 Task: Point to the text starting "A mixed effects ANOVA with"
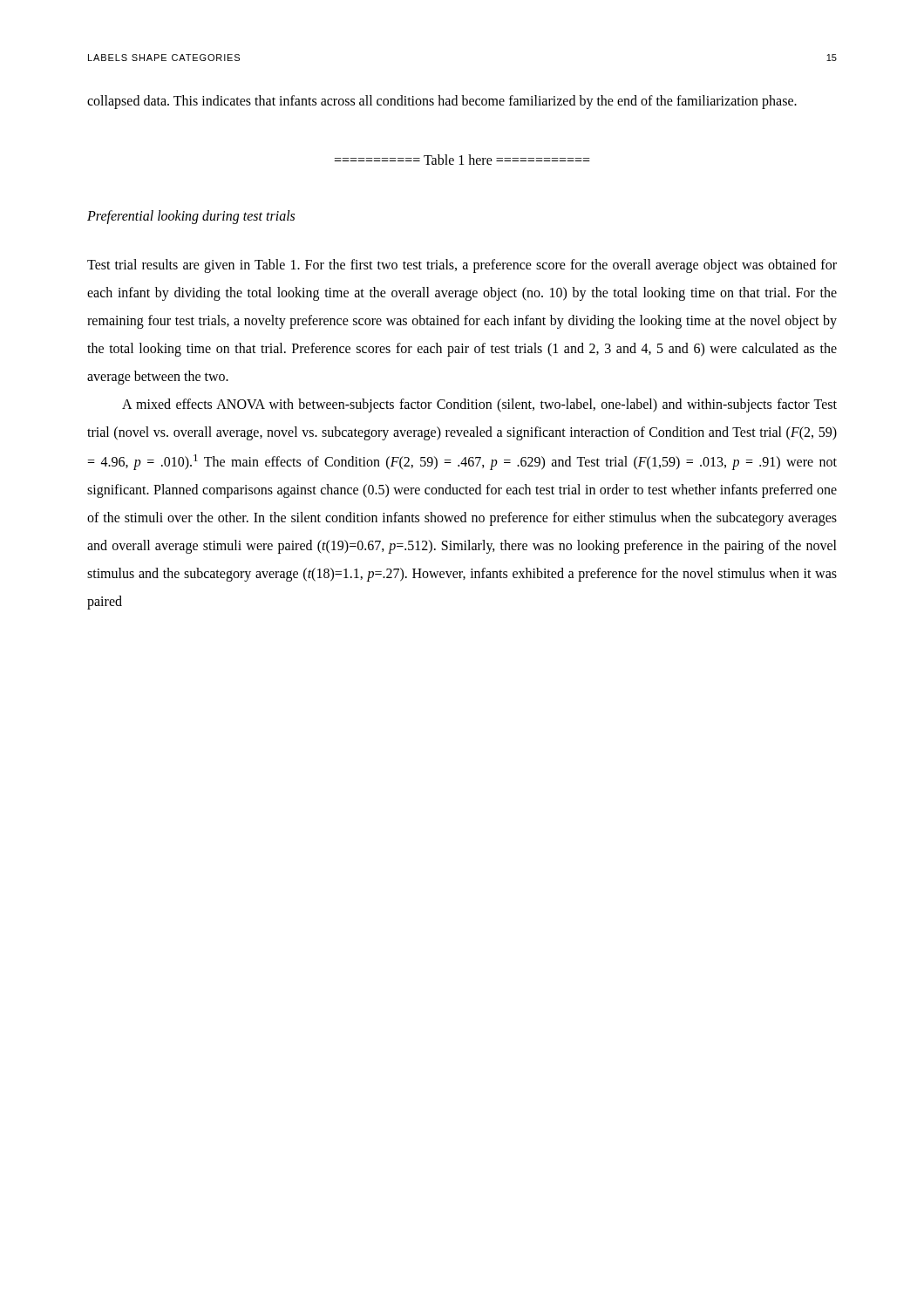(462, 503)
